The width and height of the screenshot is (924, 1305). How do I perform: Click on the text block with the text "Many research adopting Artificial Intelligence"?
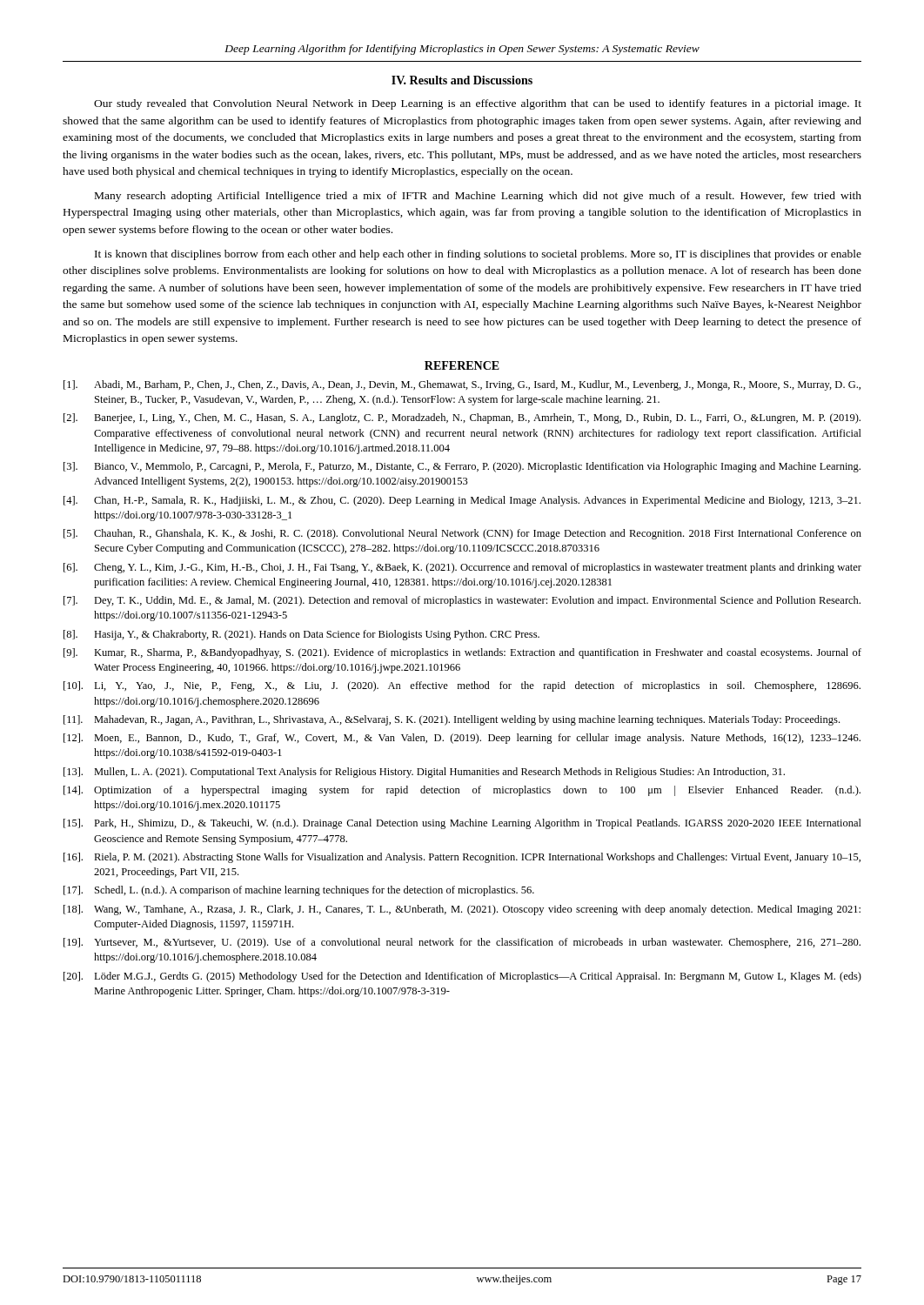pyautogui.click(x=462, y=212)
